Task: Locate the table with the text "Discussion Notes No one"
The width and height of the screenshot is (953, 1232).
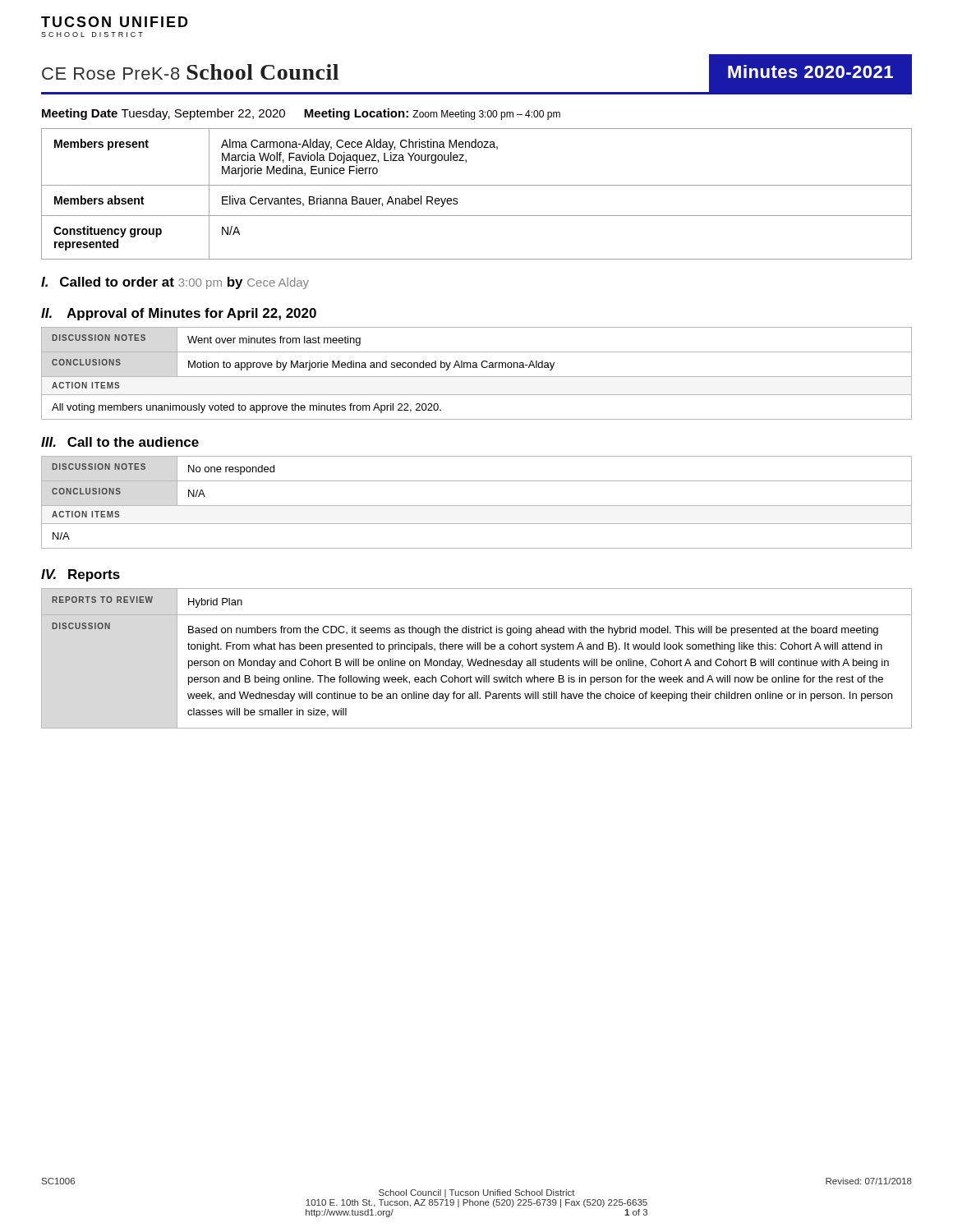Action: [476, 502]
